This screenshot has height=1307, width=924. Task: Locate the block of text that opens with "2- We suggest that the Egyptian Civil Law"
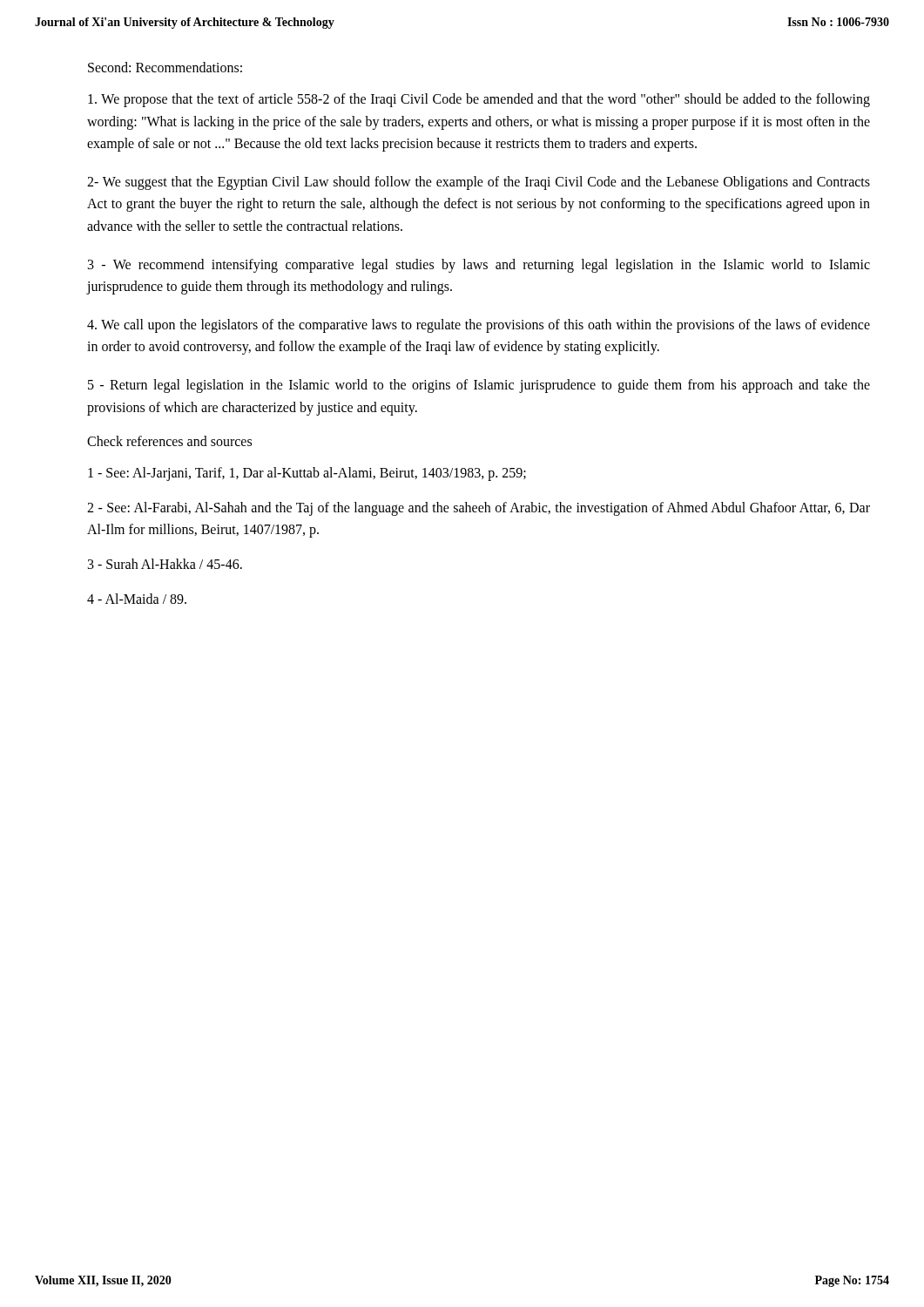[479, 204]
